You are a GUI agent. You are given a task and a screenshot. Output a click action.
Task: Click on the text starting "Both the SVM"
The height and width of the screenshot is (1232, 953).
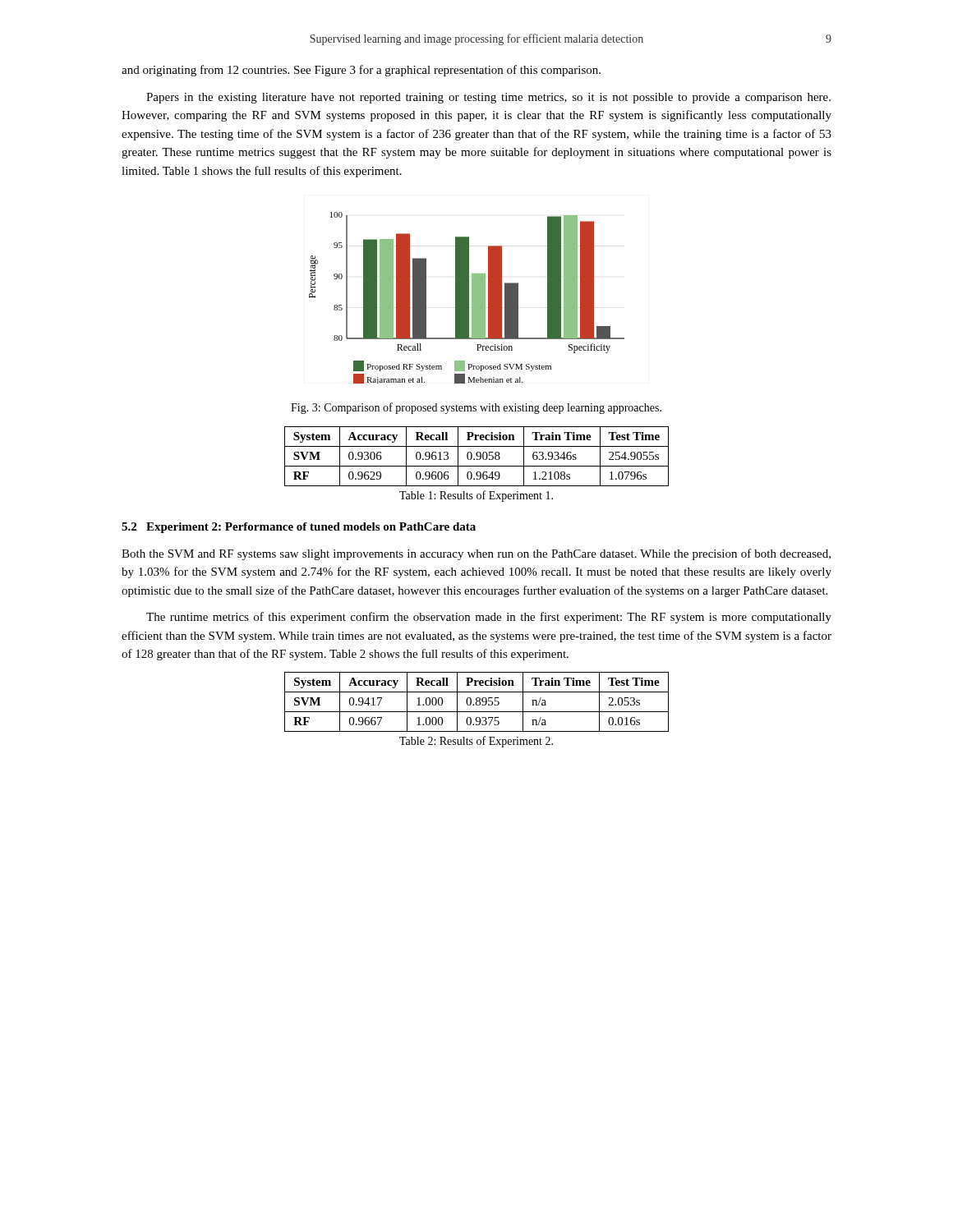click(476, 604)
